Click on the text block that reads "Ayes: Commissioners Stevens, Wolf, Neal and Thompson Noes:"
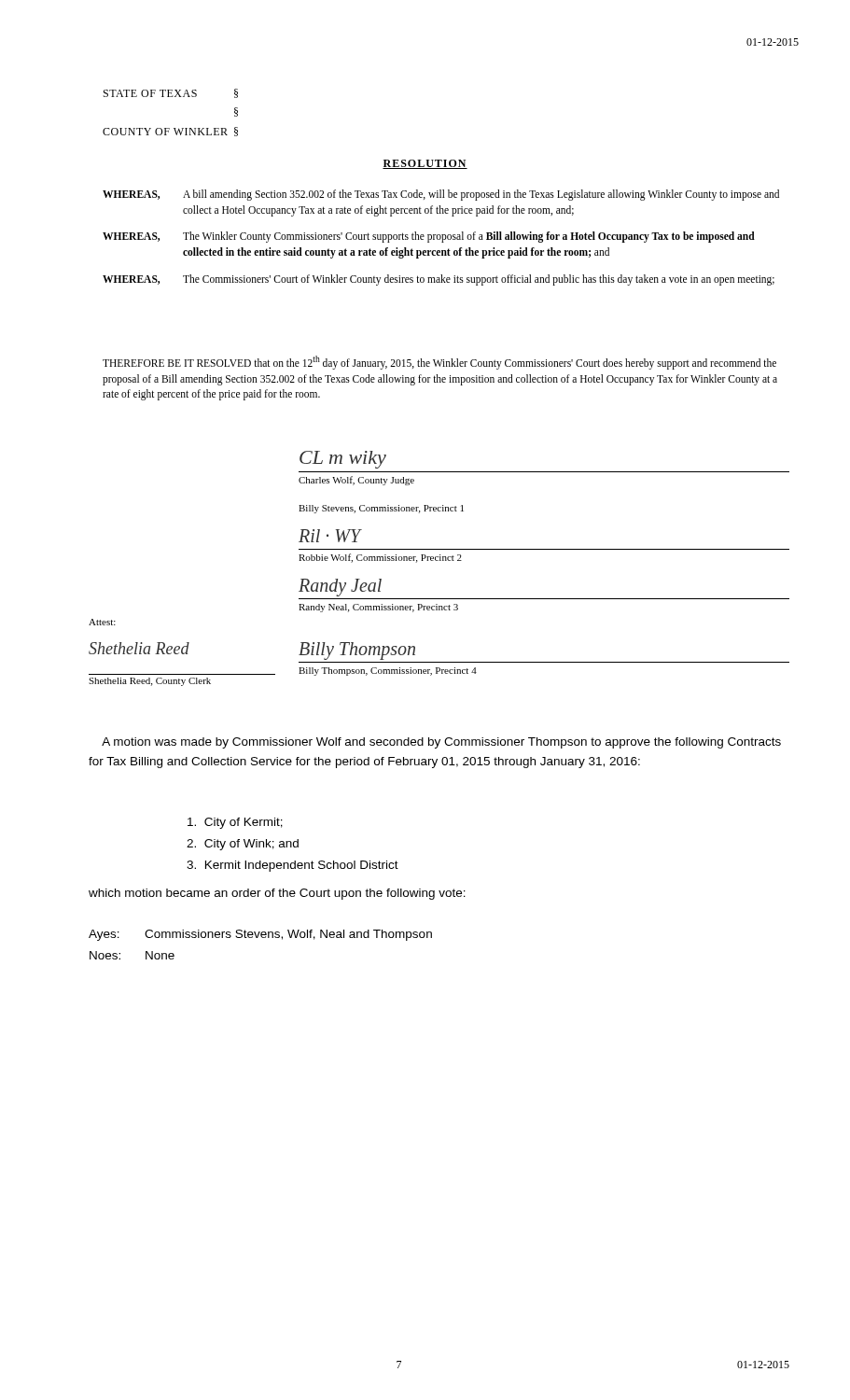The width and height of the screenshot is (850, 1400). (x=439, y=945)
